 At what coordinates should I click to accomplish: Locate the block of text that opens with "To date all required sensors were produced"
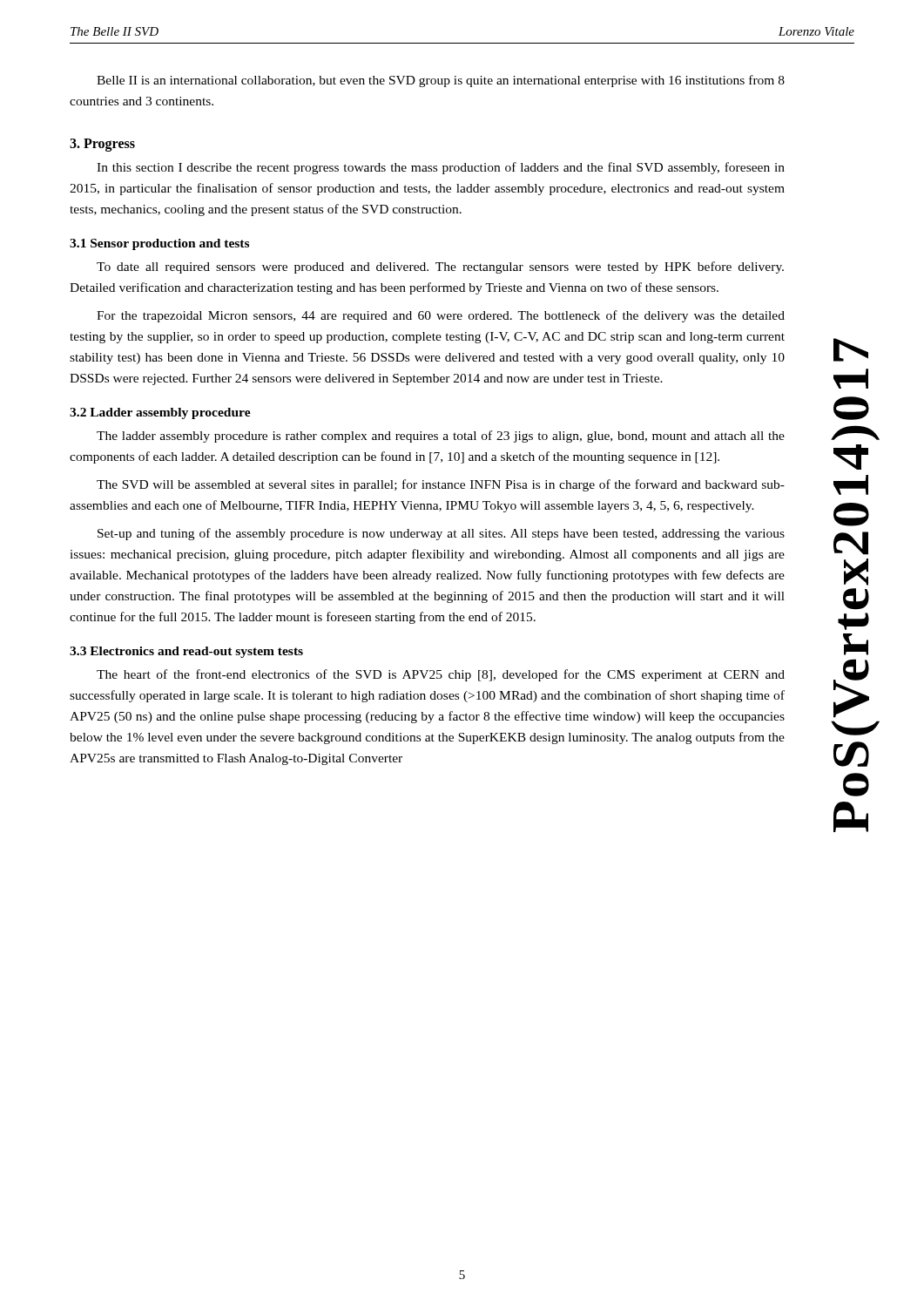point(427,277)
